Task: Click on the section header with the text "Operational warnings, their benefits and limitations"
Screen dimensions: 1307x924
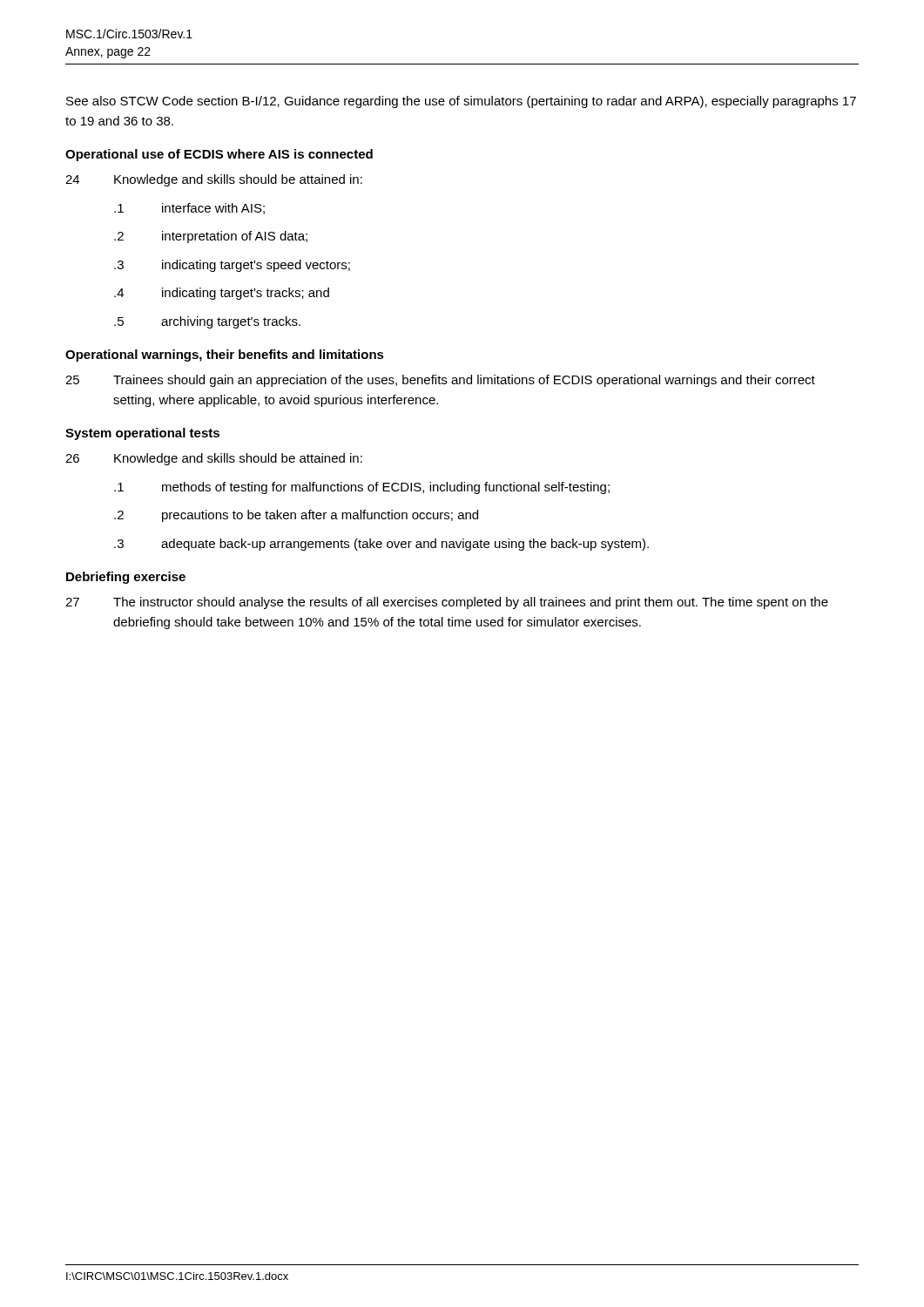Action: point(225,354)
